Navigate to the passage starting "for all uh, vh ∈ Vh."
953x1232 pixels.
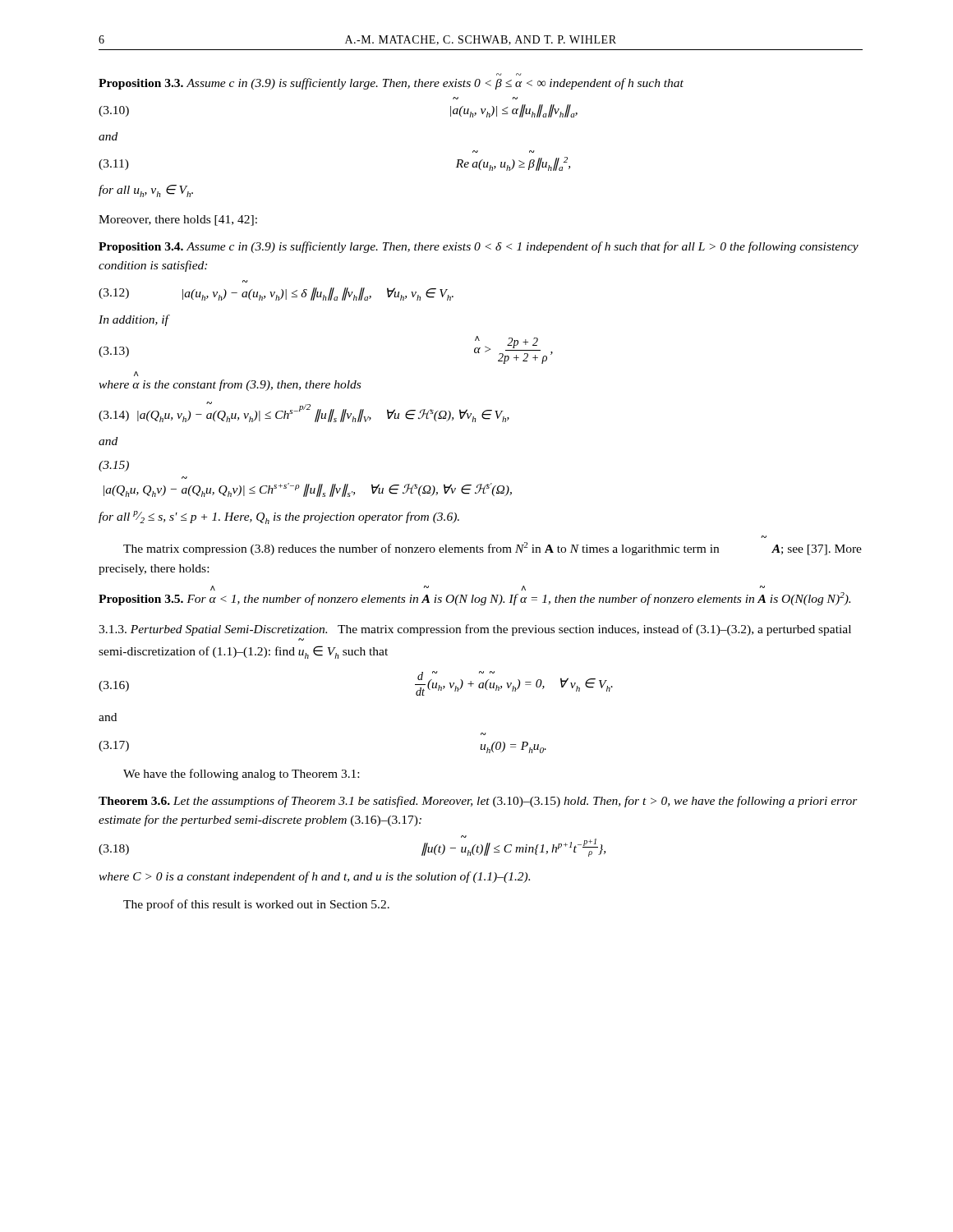tap(146, 191)
